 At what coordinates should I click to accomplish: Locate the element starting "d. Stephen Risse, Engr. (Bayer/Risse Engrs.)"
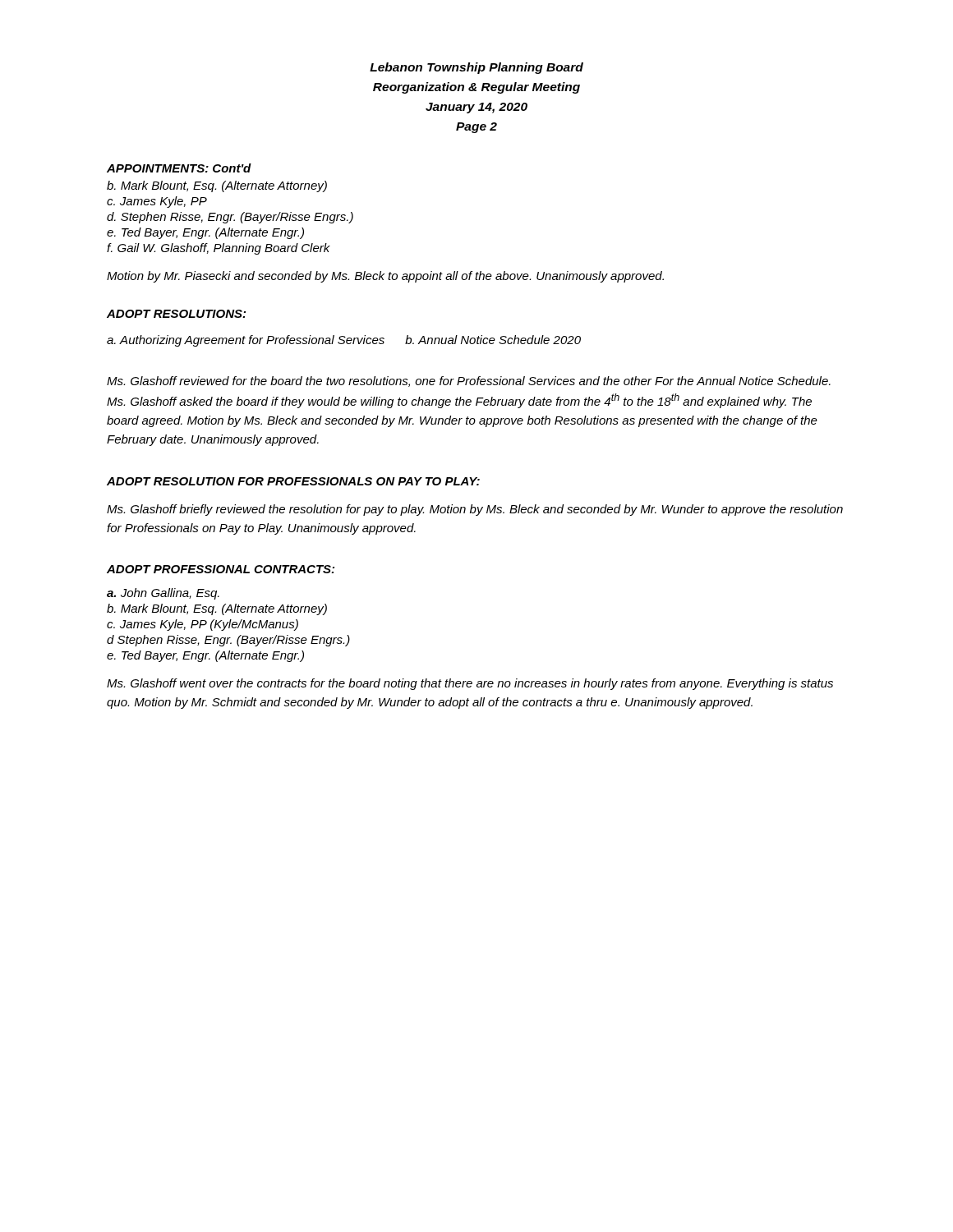[230, 216]
